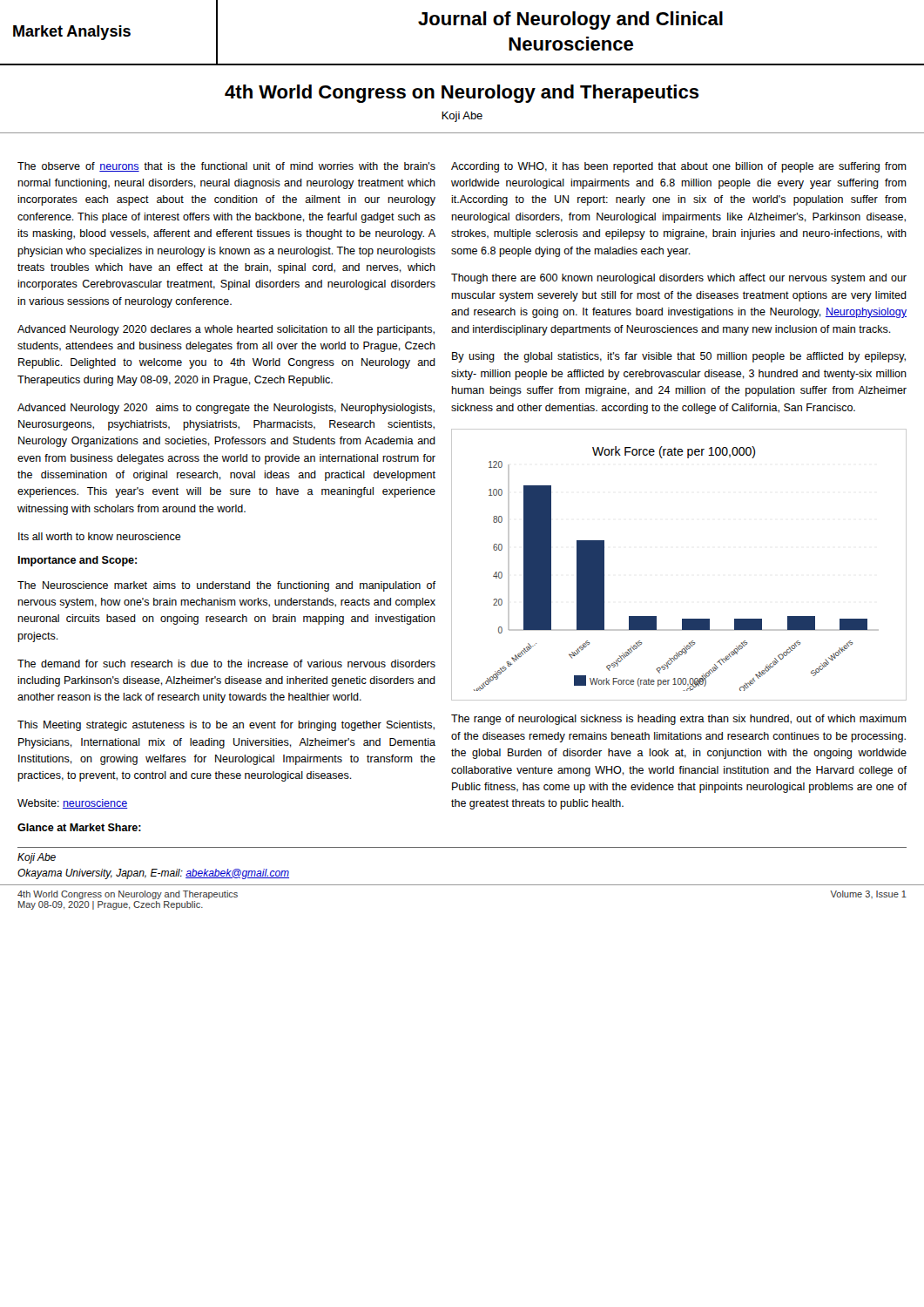
Task: Select the passage starting "The range of neurological"
Action: (x=679, y=762)
